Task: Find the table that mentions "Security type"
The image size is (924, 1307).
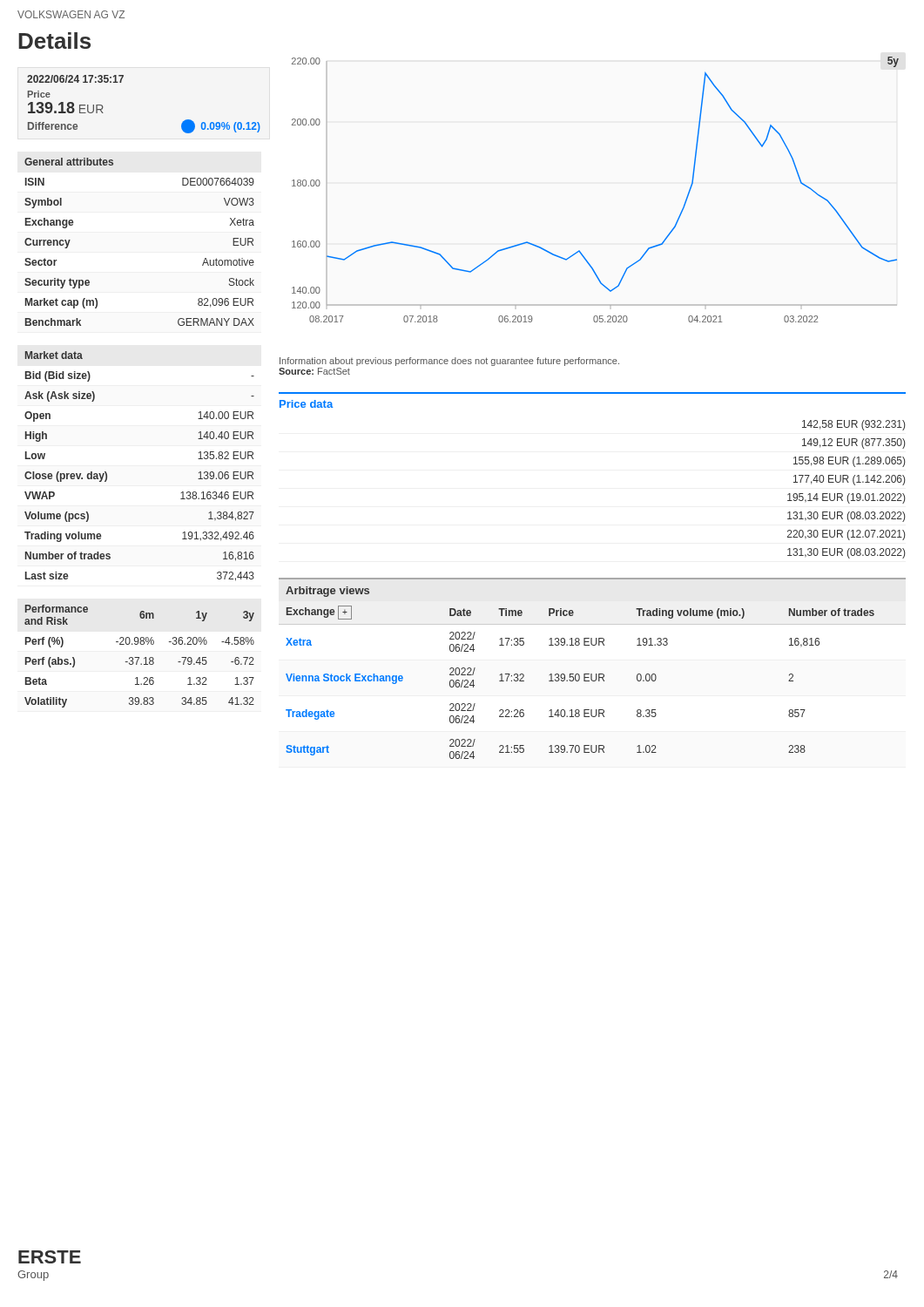Action: click(144, 242)
